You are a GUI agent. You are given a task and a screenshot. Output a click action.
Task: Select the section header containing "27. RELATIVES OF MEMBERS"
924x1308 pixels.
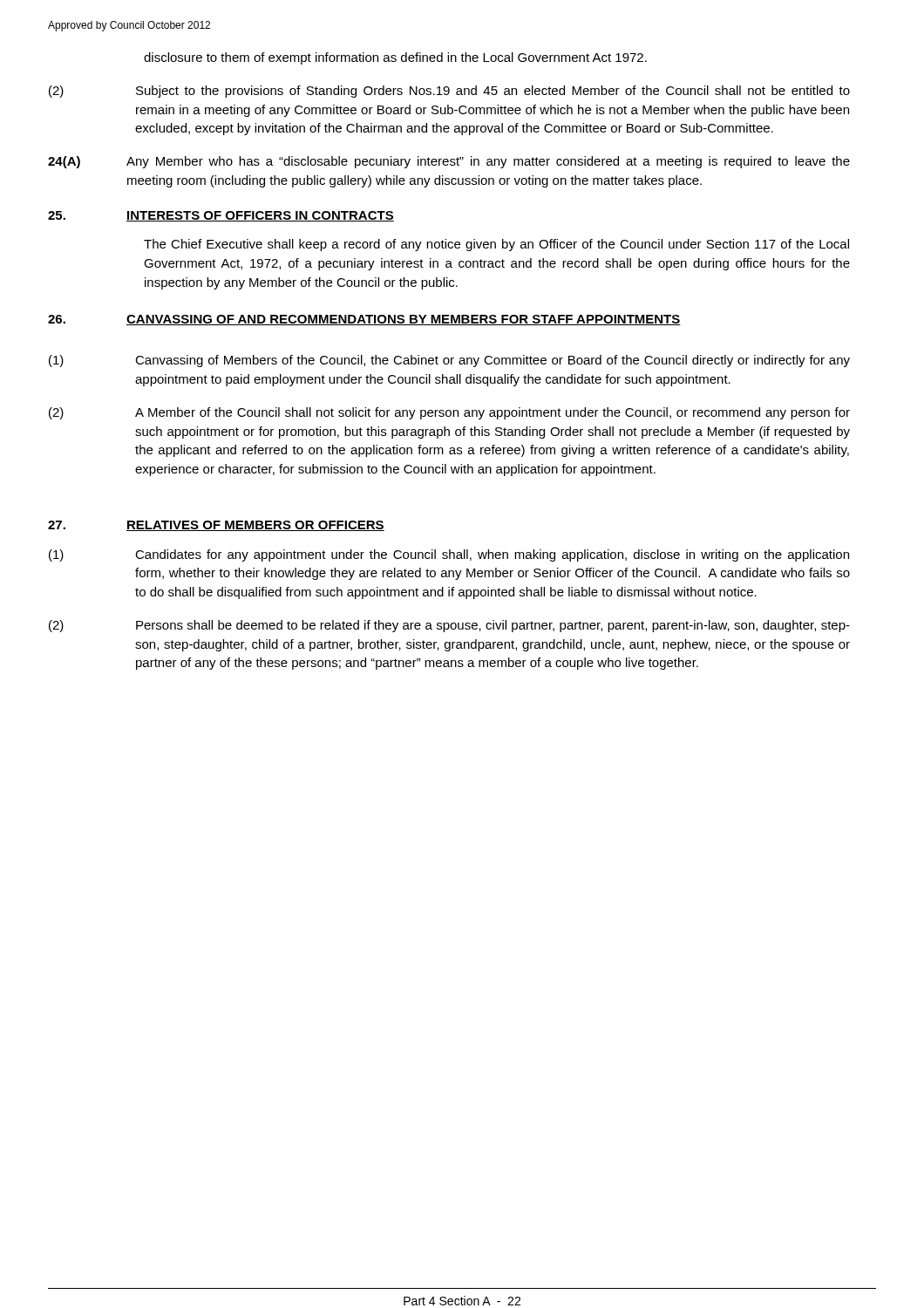click(216, 526)
